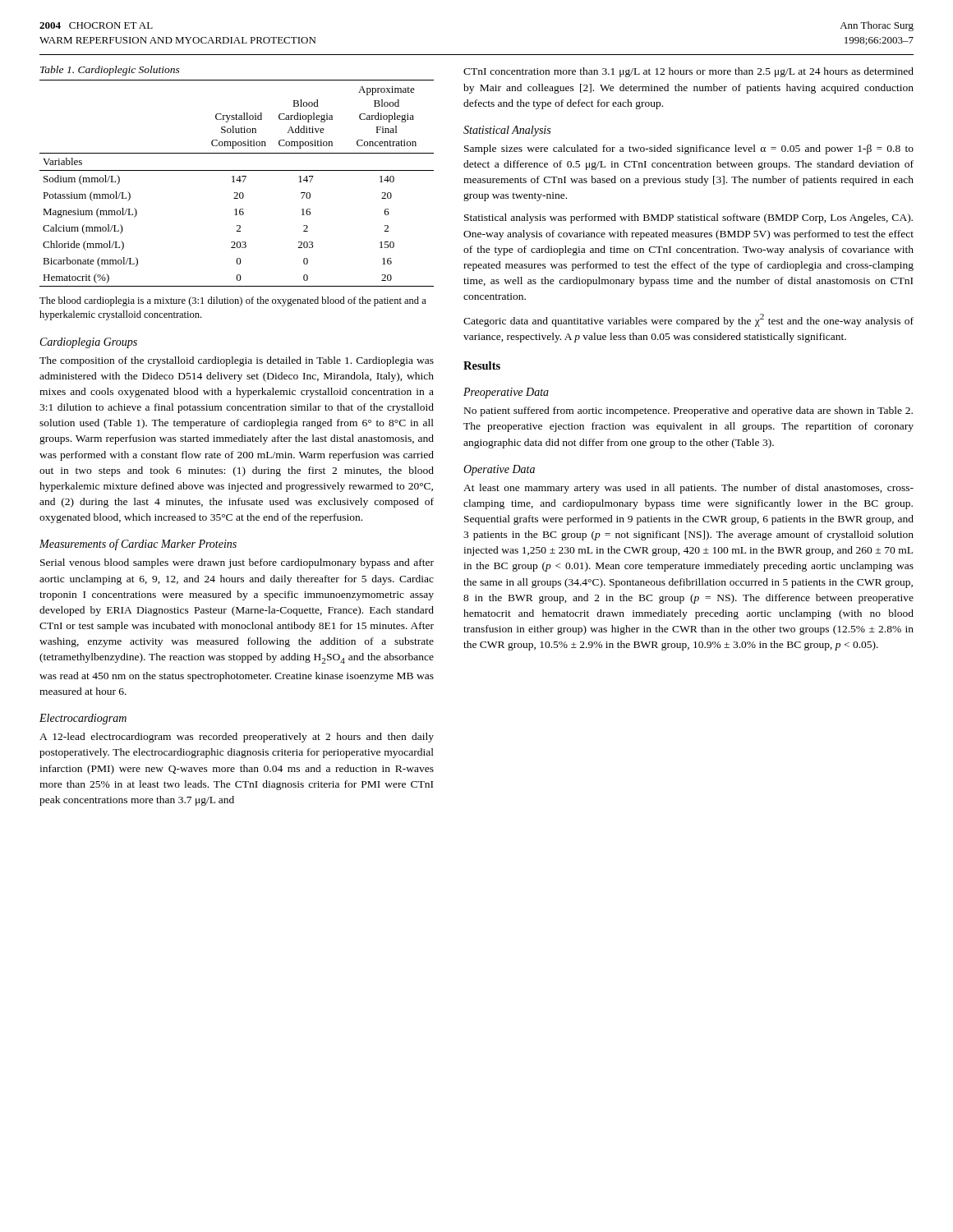Image resolution: width=953 pixels, height=1232 pixels.
Task: Point to the text block starting "At least one mammary artery was used"
Action: pyautogui.click(x=688, y=566)
